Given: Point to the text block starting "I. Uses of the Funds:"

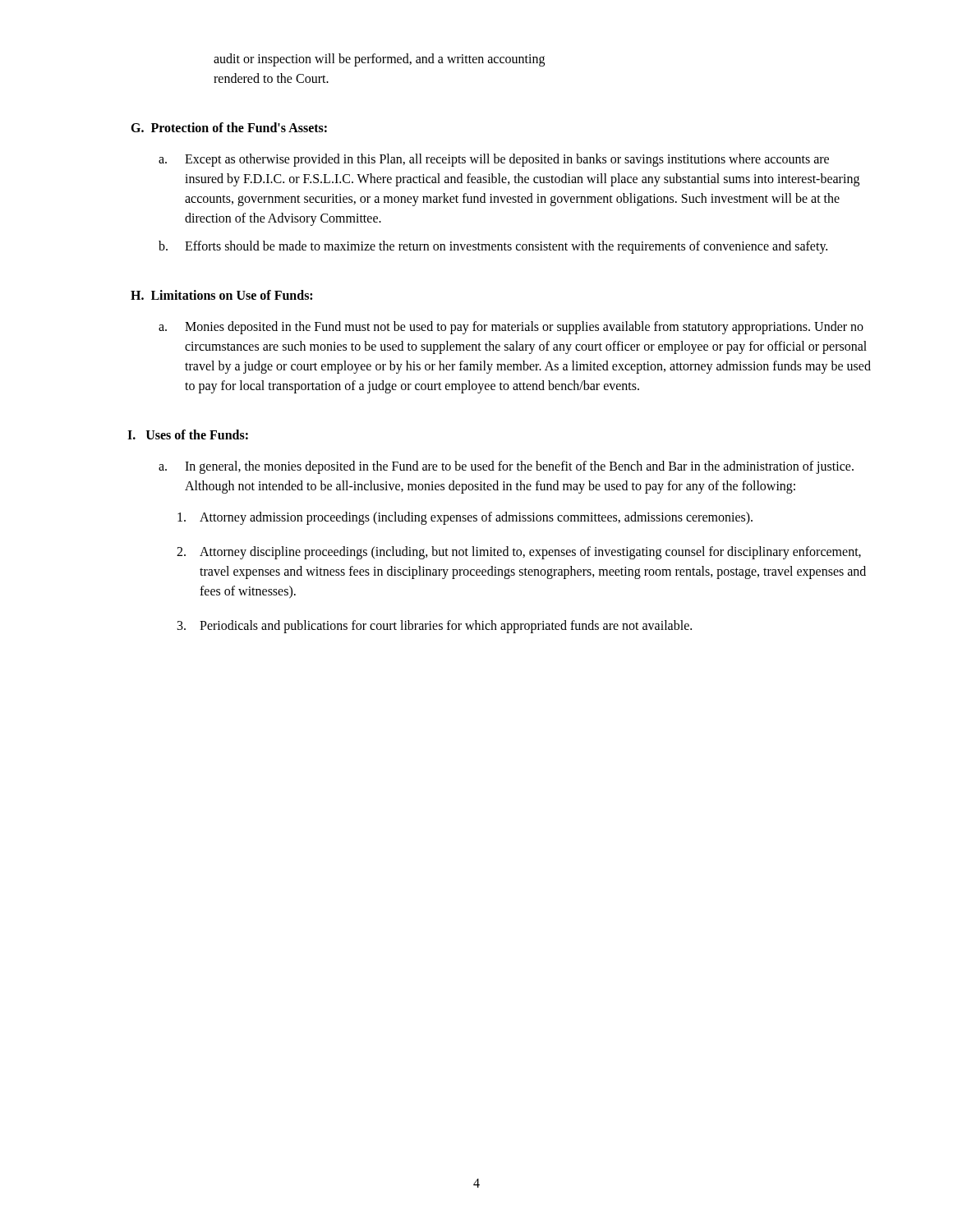Looking at the screenshot, I should coord(188,435).
